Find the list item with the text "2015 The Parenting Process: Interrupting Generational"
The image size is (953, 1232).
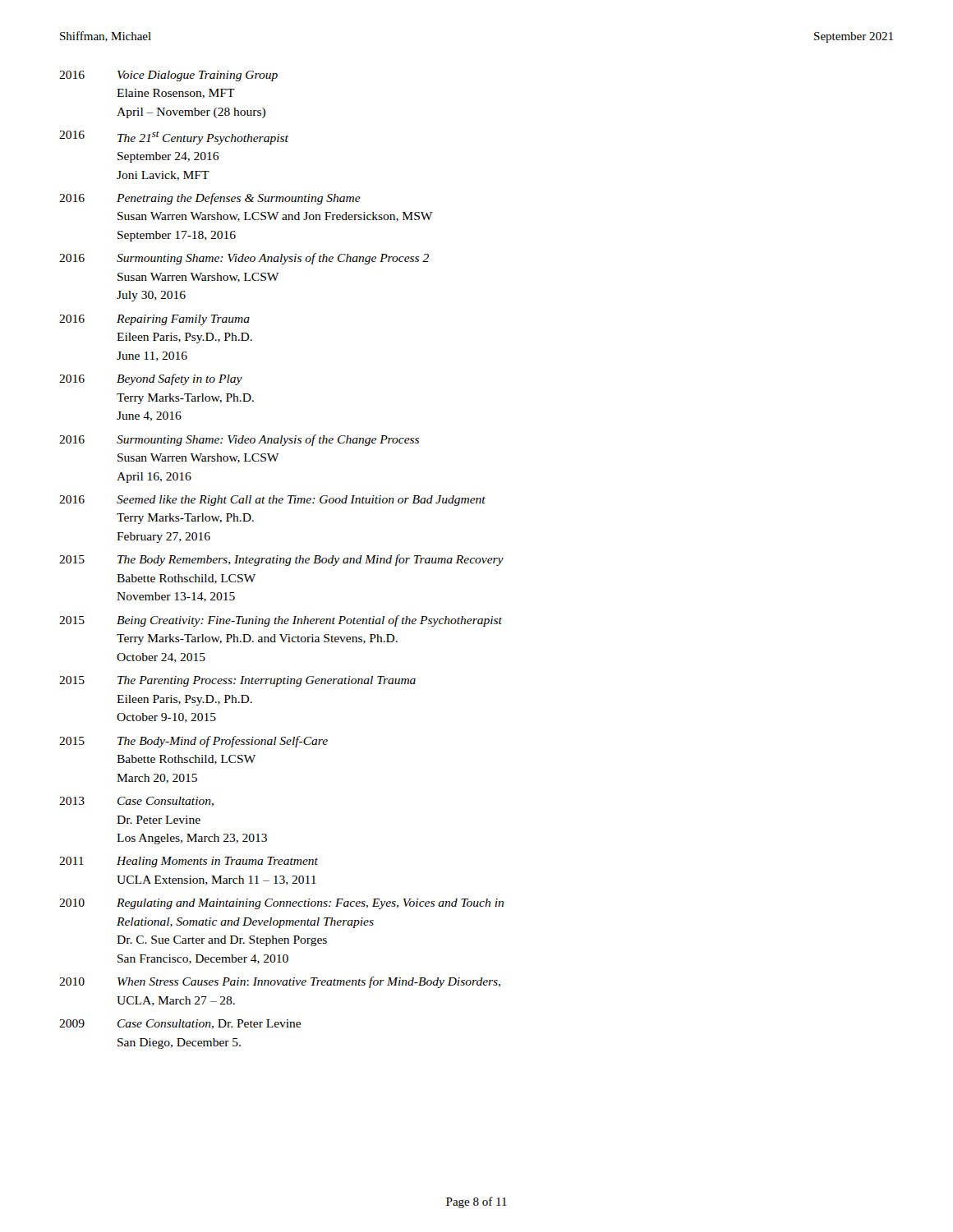pyautogui.click(x=237, y=681)
